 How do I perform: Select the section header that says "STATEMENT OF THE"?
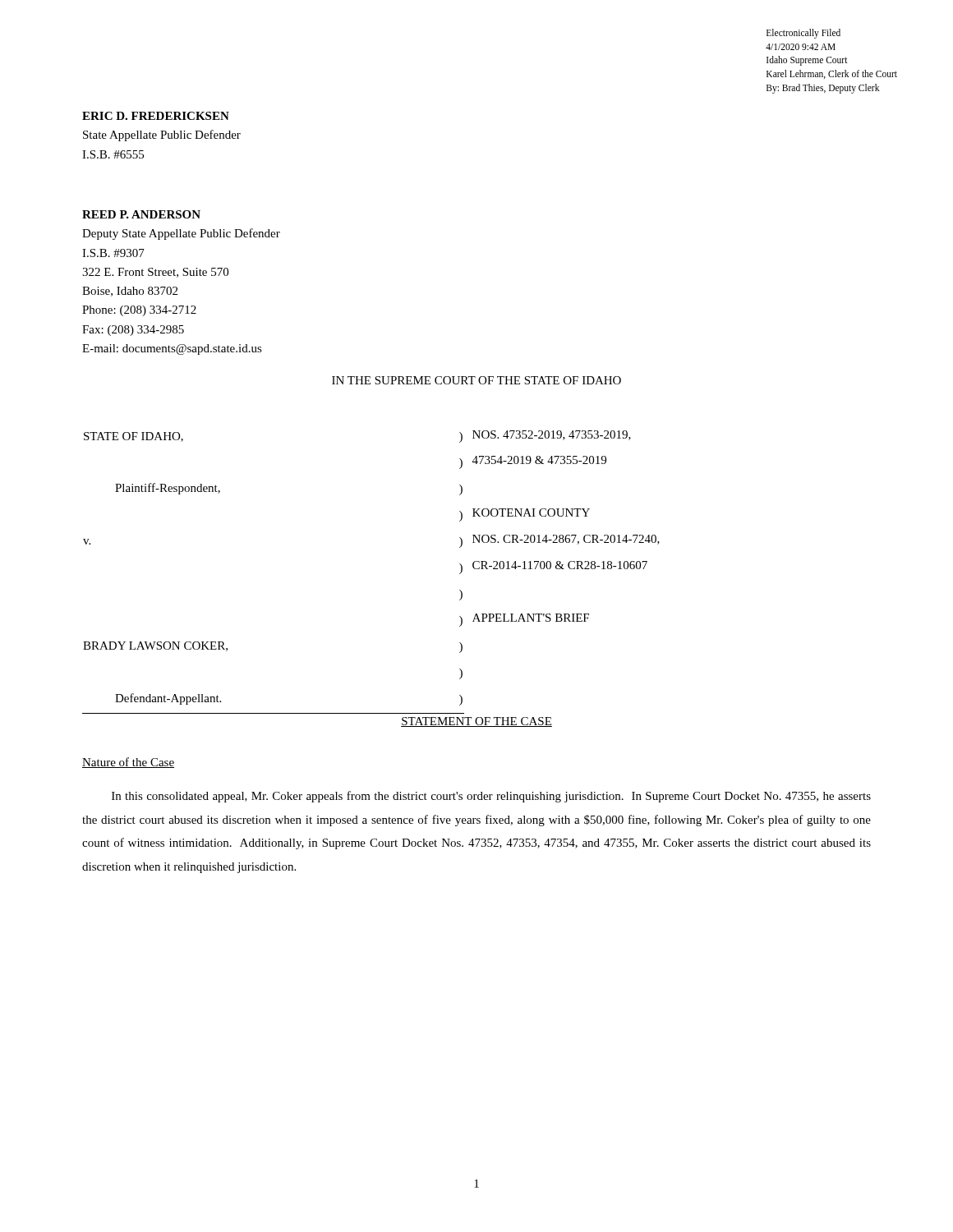click(x=476, y=721)
